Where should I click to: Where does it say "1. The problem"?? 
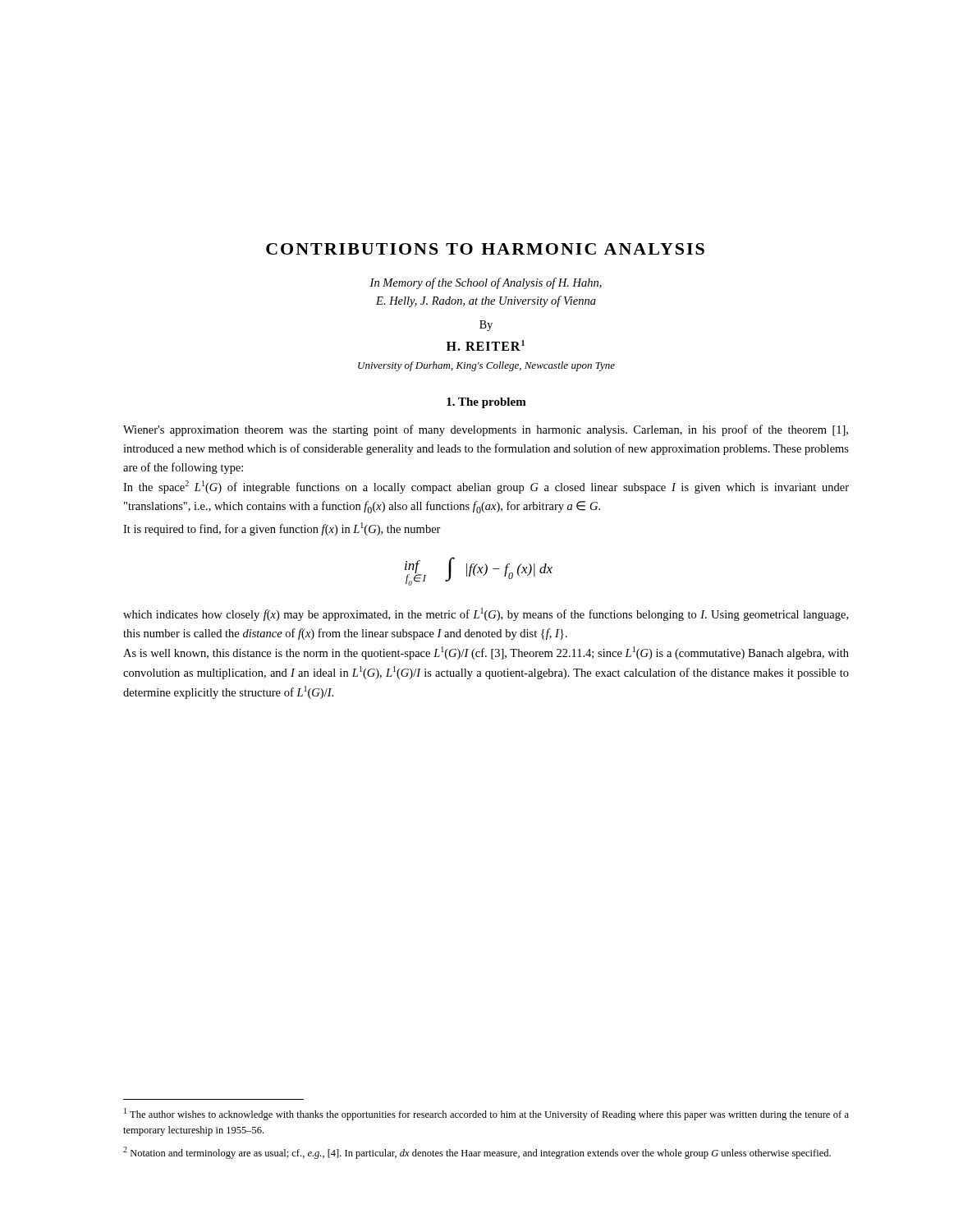[486, 402]
